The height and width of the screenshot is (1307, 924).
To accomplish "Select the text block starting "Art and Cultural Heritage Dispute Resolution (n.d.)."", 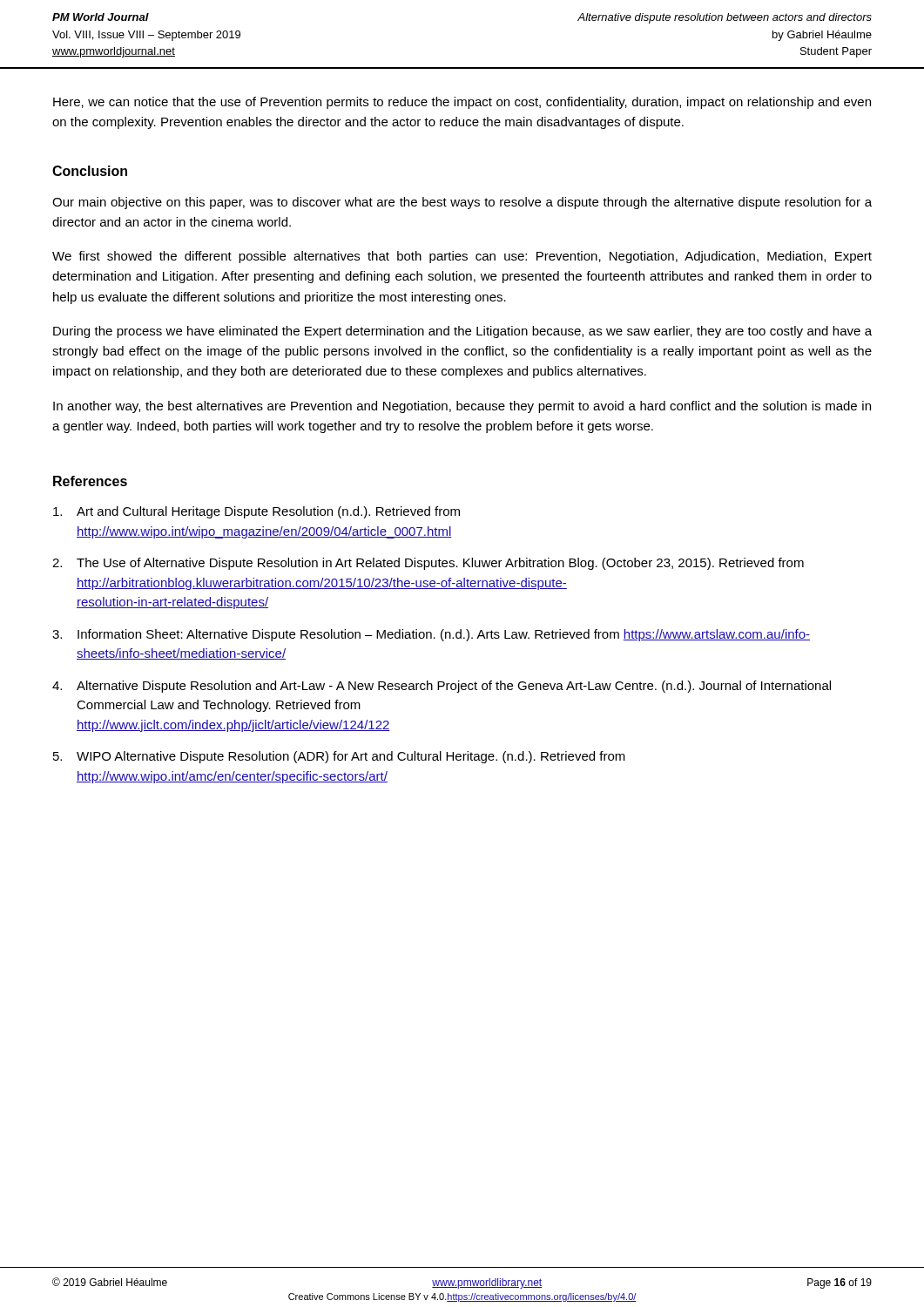I will click(462, 521).
